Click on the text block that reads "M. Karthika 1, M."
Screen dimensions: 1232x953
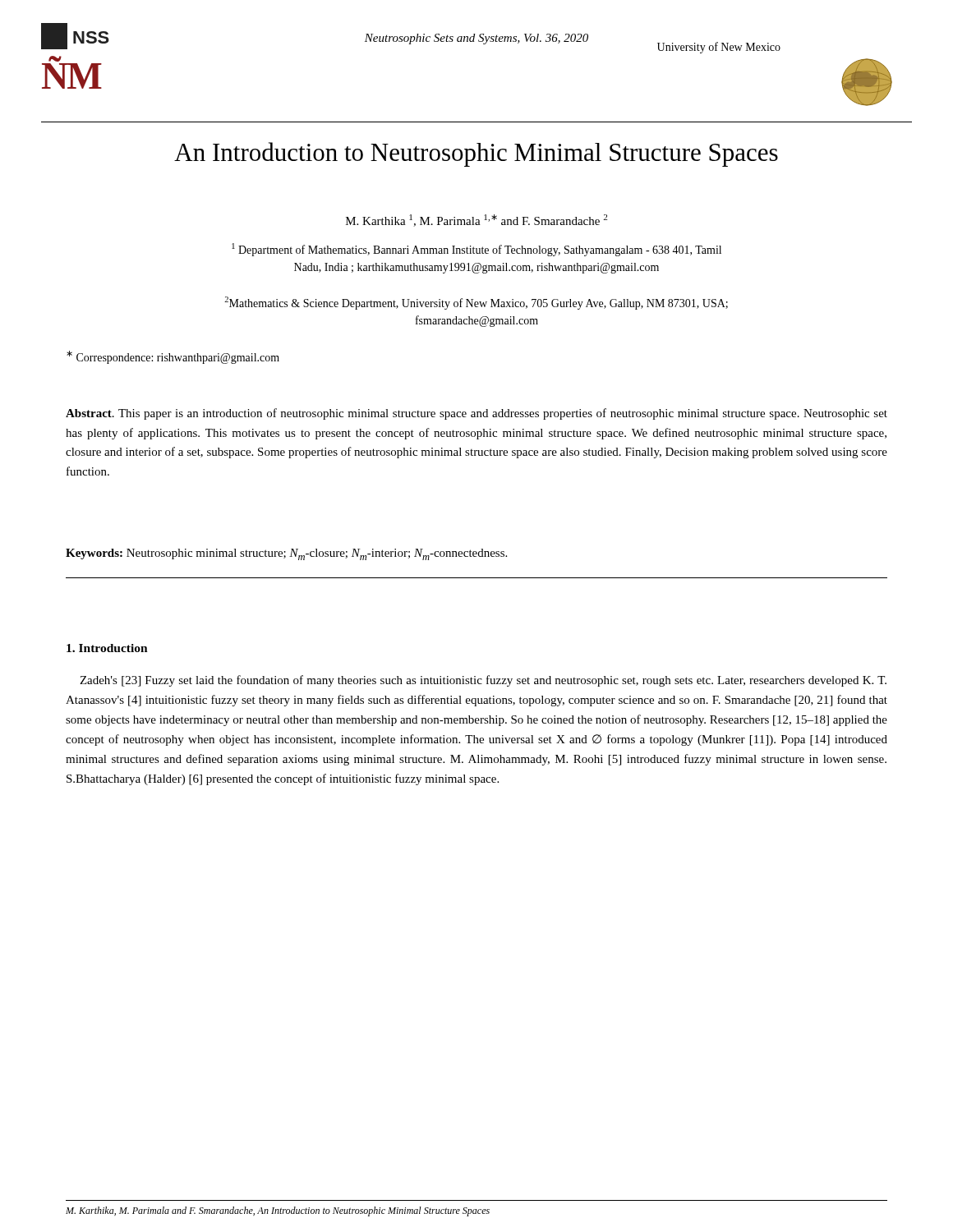tap(476, 220)
